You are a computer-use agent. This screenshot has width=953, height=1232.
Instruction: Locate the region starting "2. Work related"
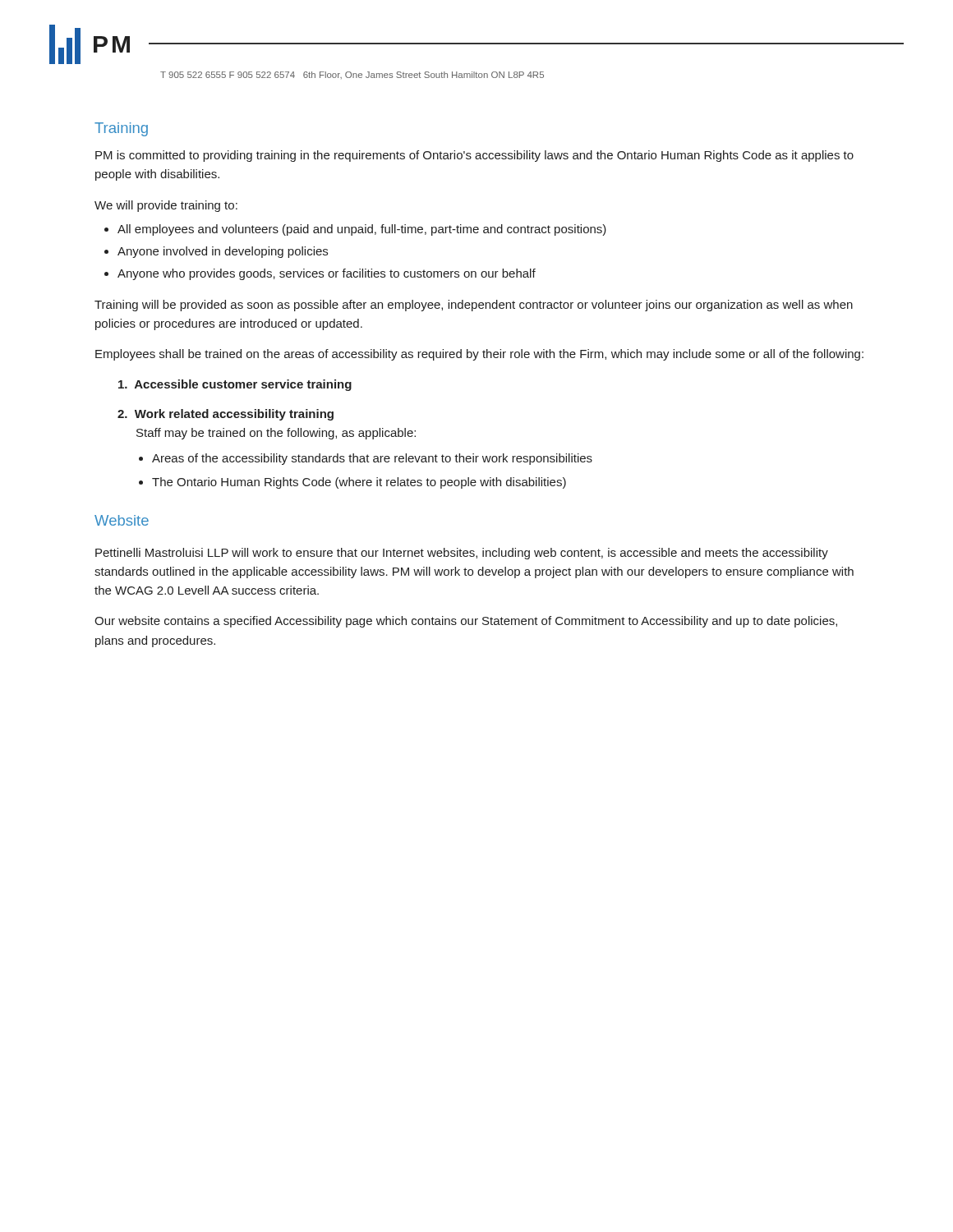[267, 424]
